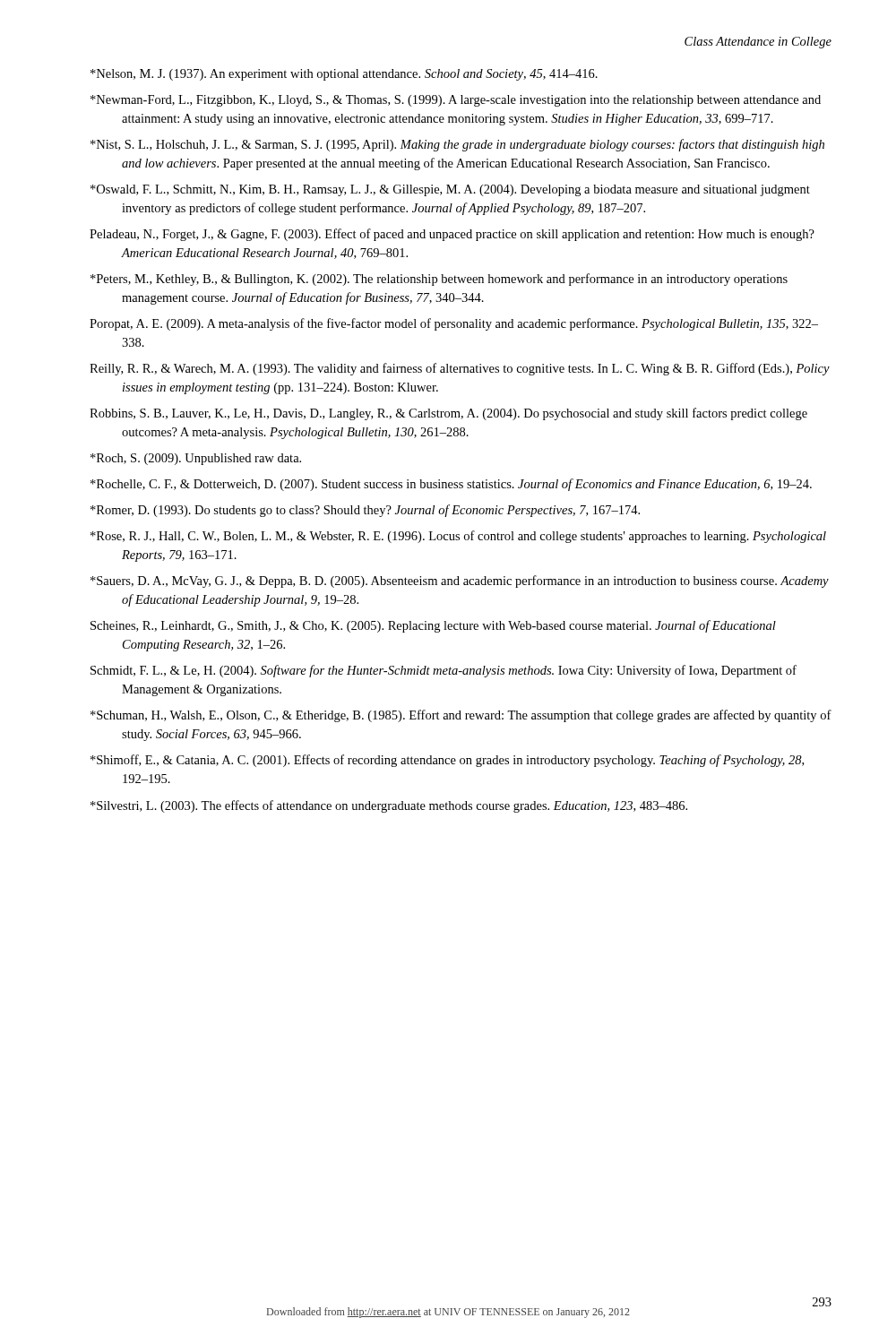Screen dimensions: 1344x896
Task: Find the region starting "*Rochelle, C. F., &"
Action: tap(451, 484)
